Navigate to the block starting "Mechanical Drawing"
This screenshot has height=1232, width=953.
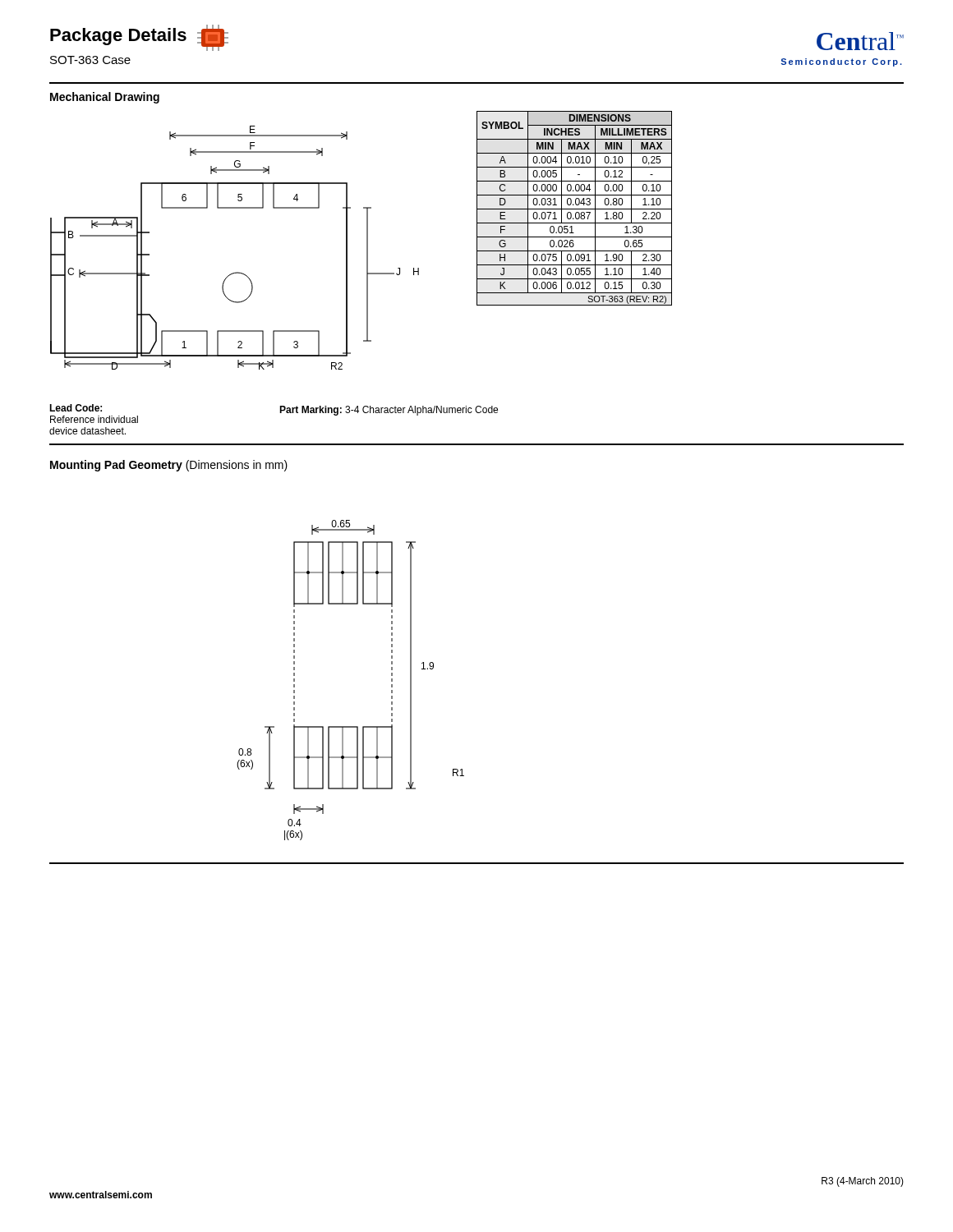105,97
